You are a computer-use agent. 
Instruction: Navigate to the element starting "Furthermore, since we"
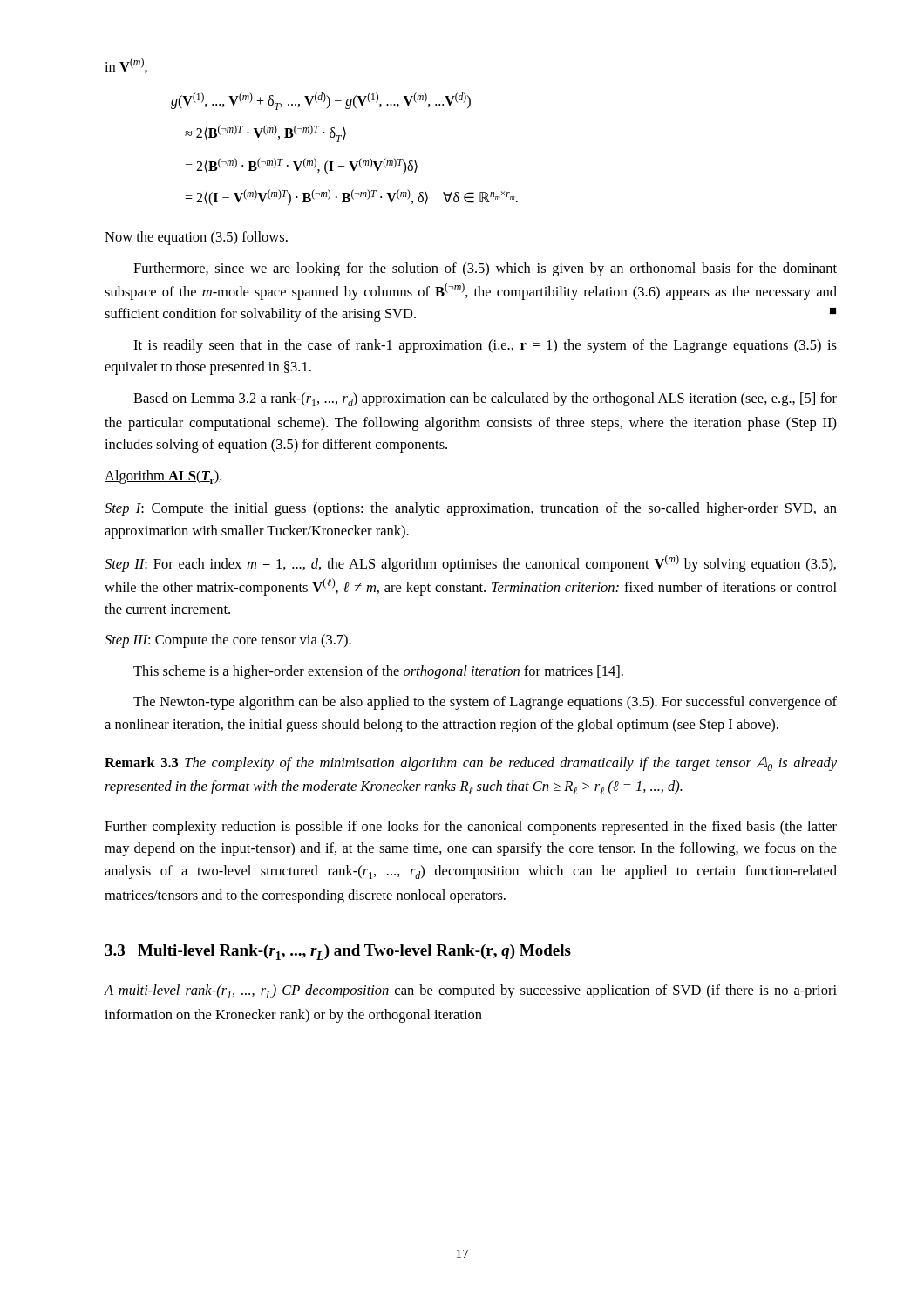(x=471, y=291)
